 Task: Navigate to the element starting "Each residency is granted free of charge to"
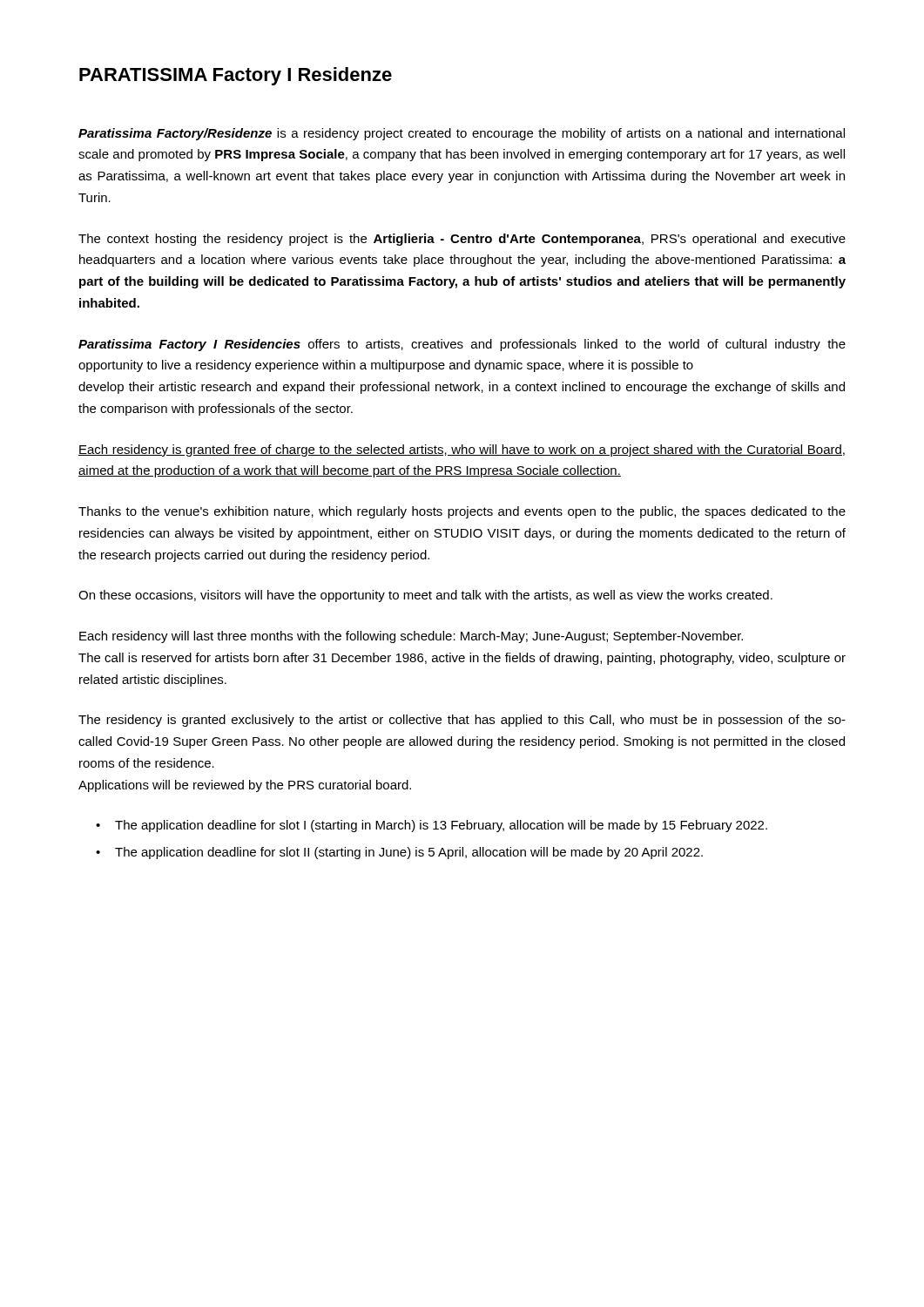[x=462, y=460]
